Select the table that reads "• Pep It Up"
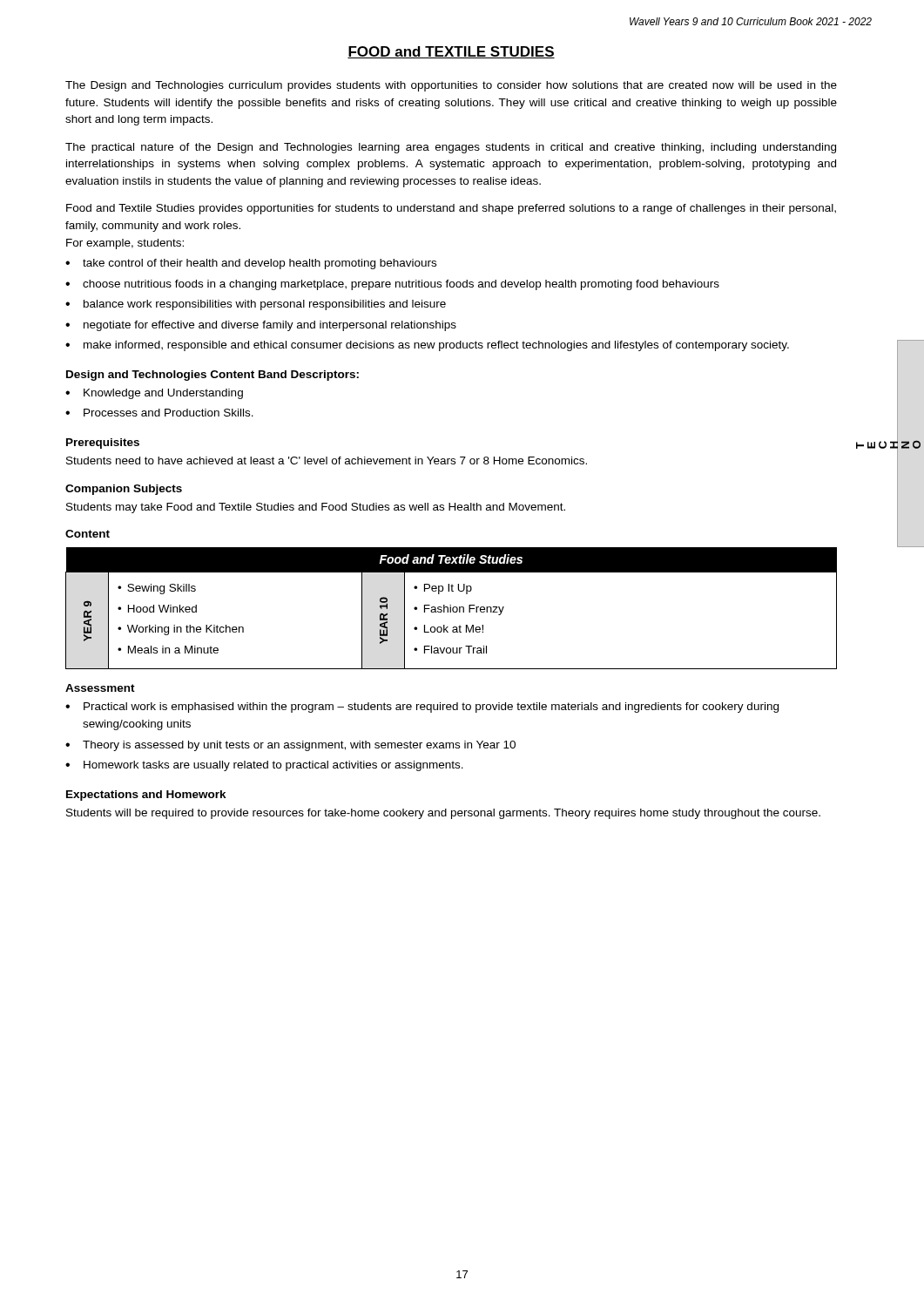The width and height of the screenshot is (924, 1307). coord(451,608)
